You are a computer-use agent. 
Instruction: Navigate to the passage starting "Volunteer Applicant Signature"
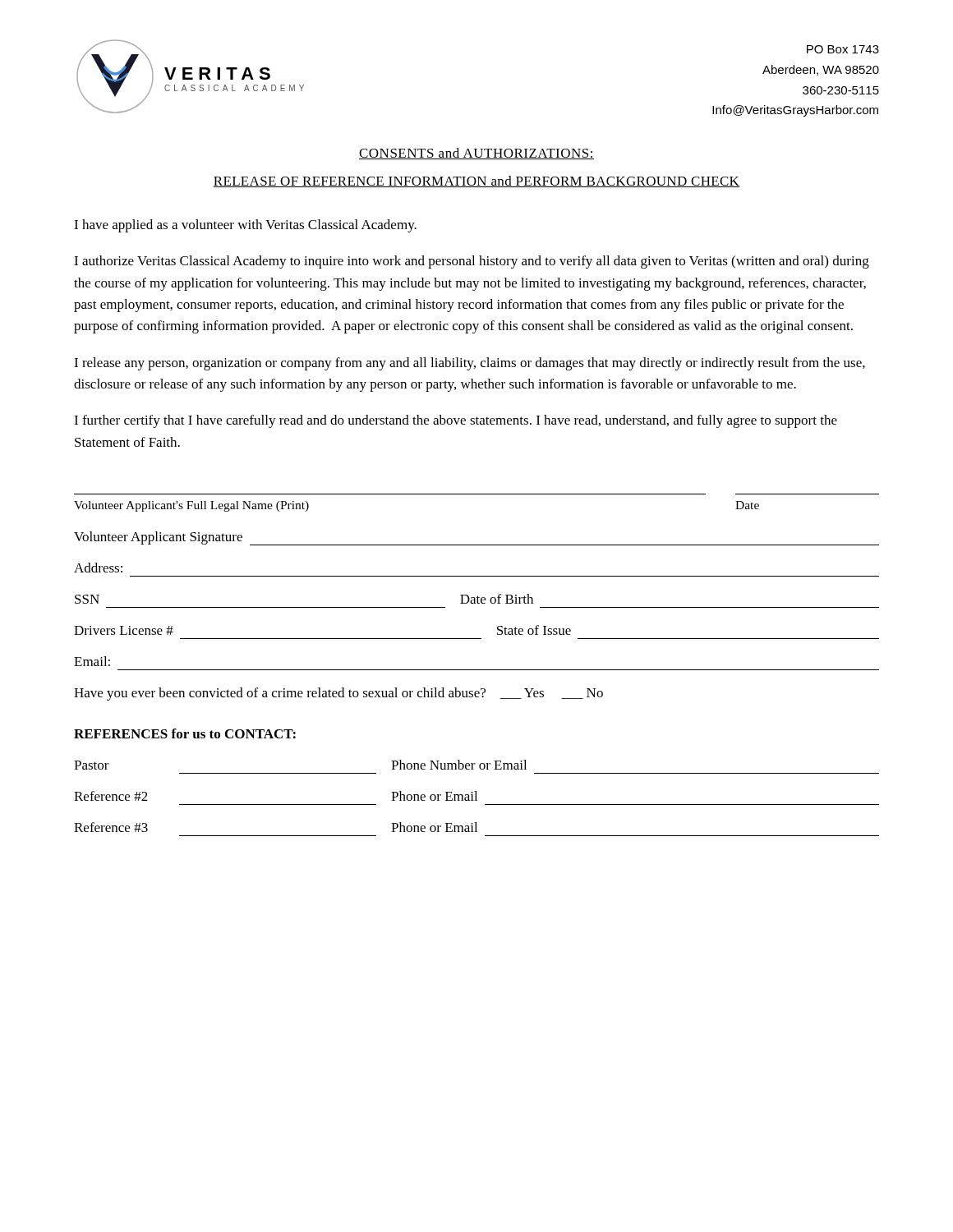coord(476,537)
